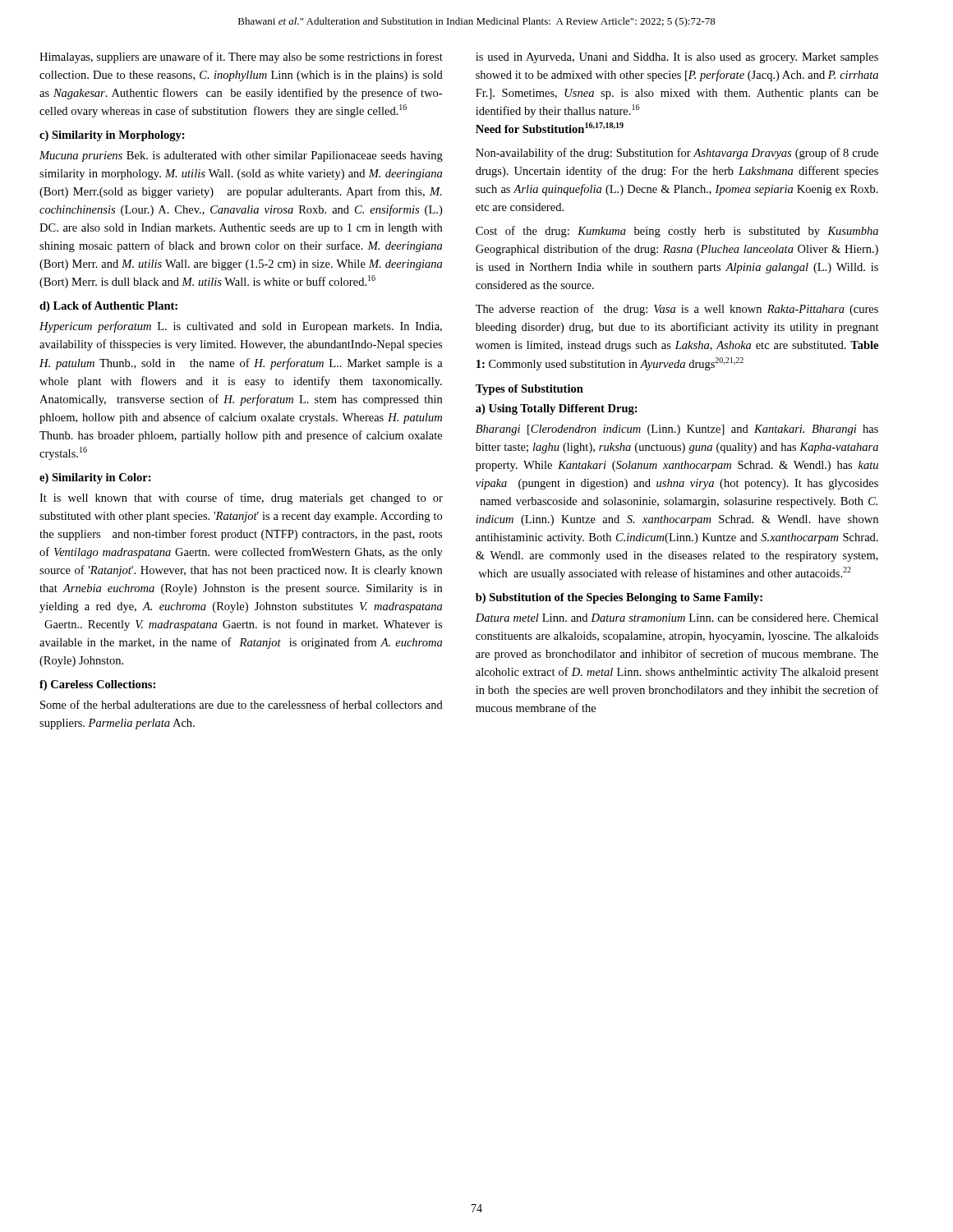Viewport: 953px width, 1232px height.
Task: Point to the passage starting "c) Similarity in Morphology:"
Action: pos(112,135)
